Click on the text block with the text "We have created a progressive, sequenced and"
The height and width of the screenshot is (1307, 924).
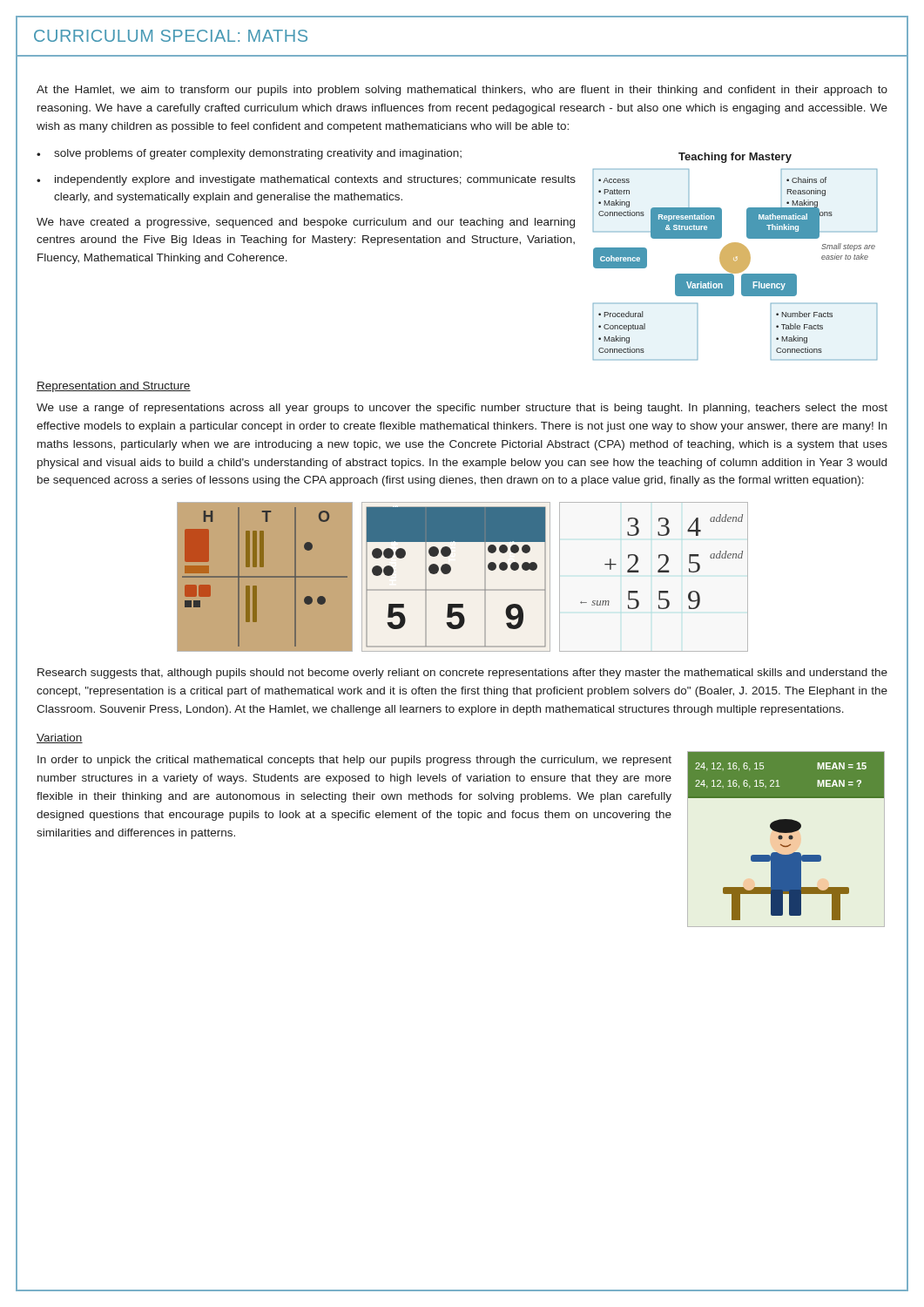(x=306, y=240)
